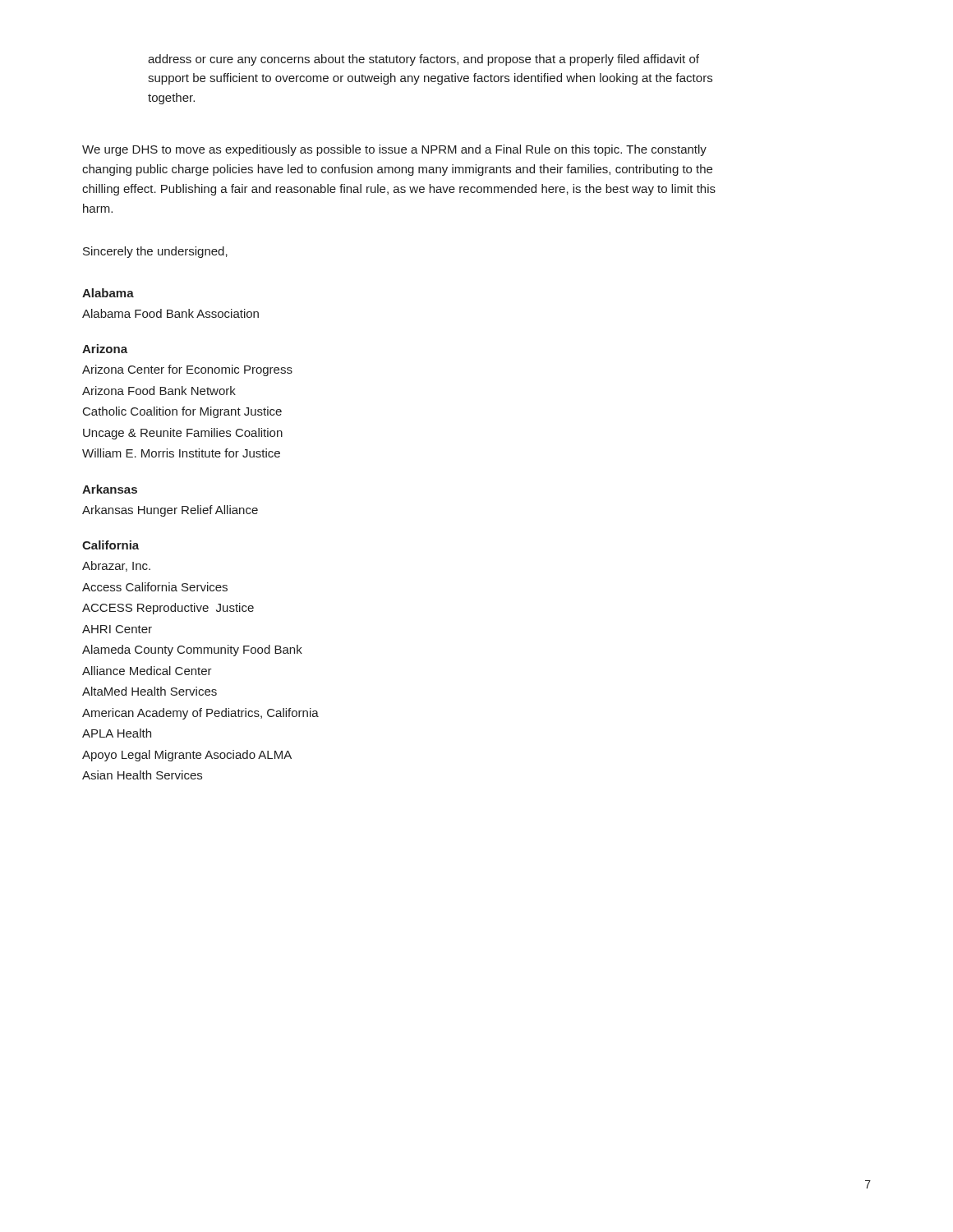Locate the passage starting "Sincerely the undersigned,"
This screenshot has height=1232, width=953.
tap(155, 251)
